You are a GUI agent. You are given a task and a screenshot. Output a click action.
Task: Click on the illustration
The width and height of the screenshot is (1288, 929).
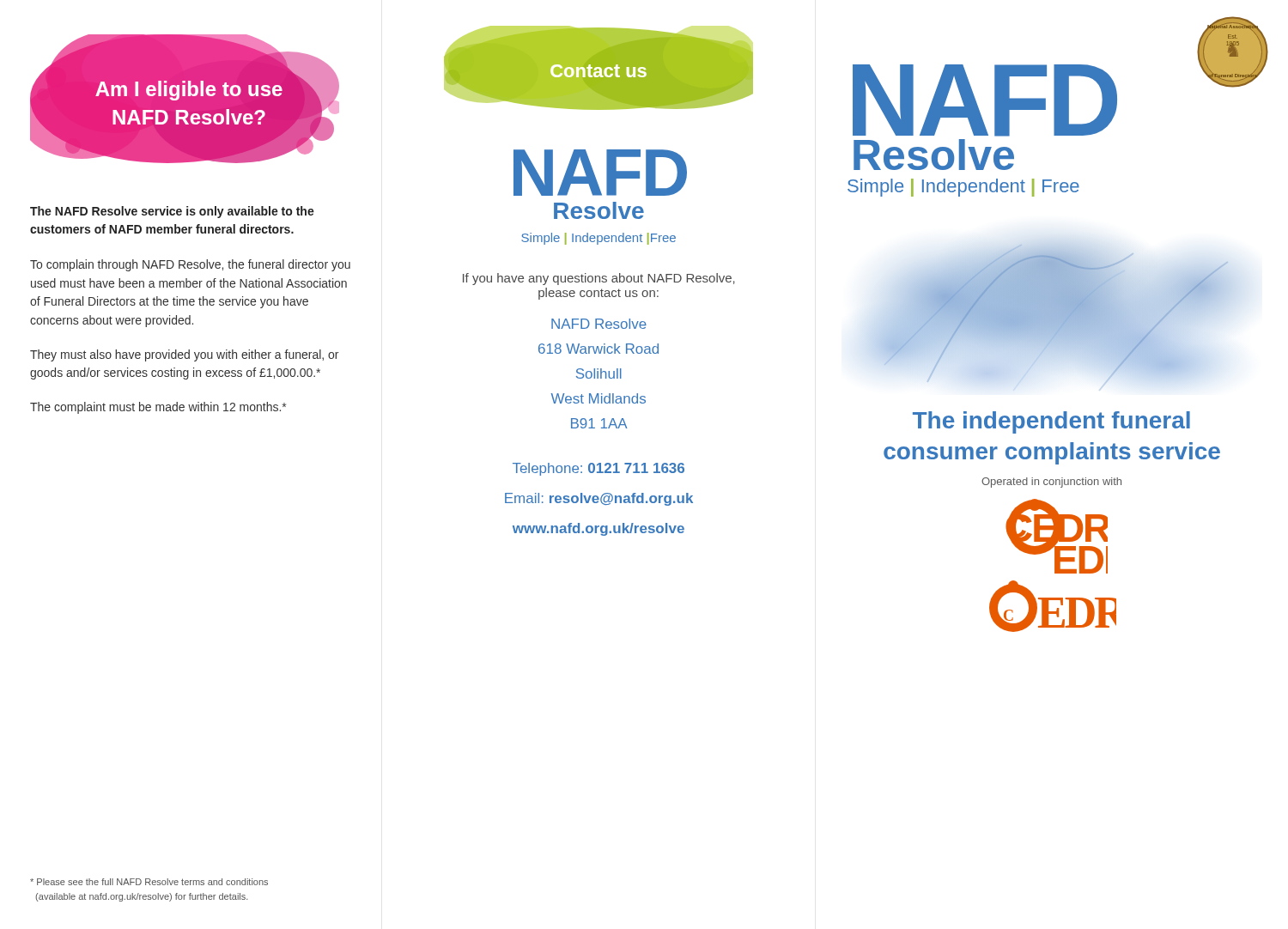tap(1052, 303)
